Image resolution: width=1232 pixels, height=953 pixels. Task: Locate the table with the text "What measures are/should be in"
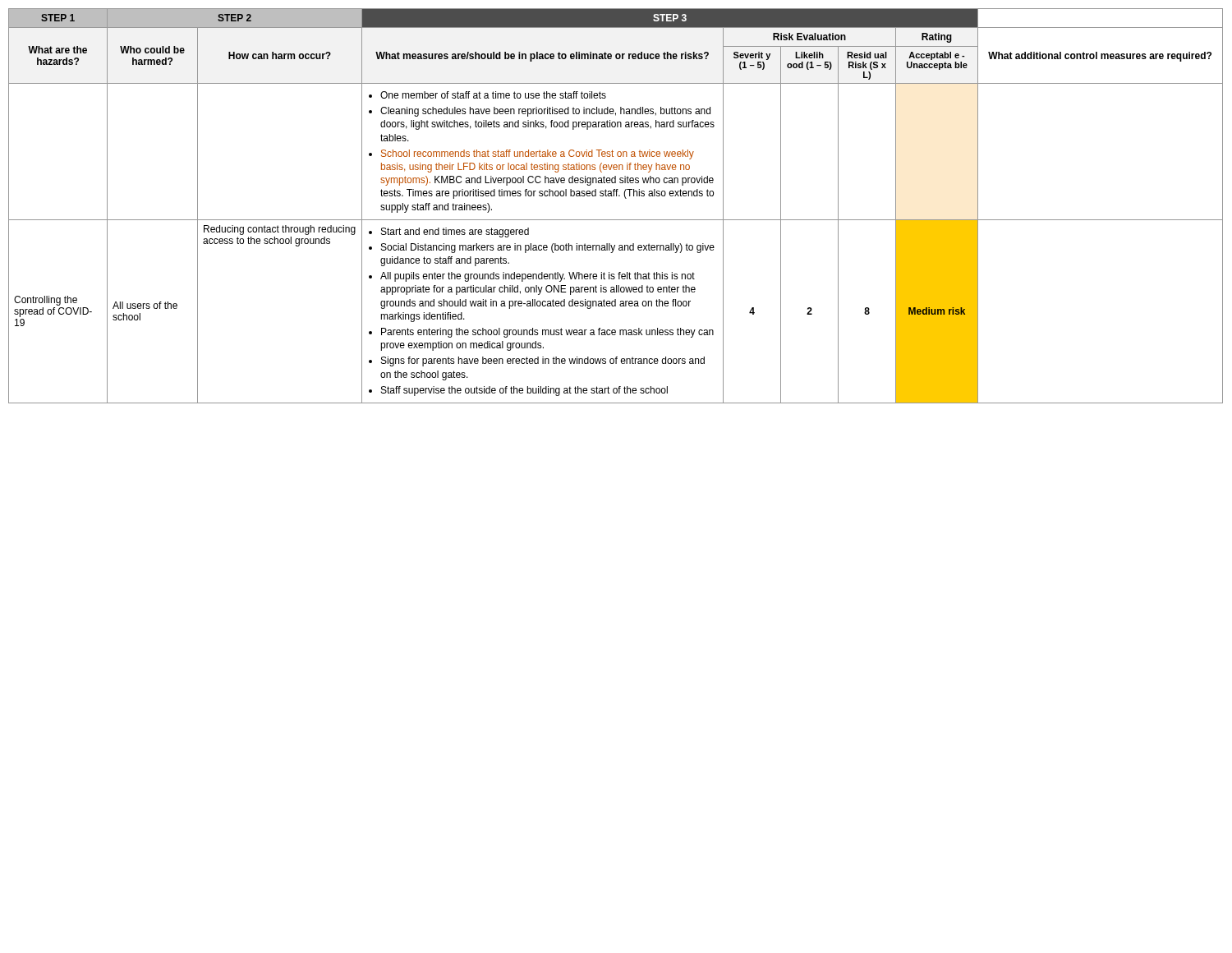(x=615, y=206)
